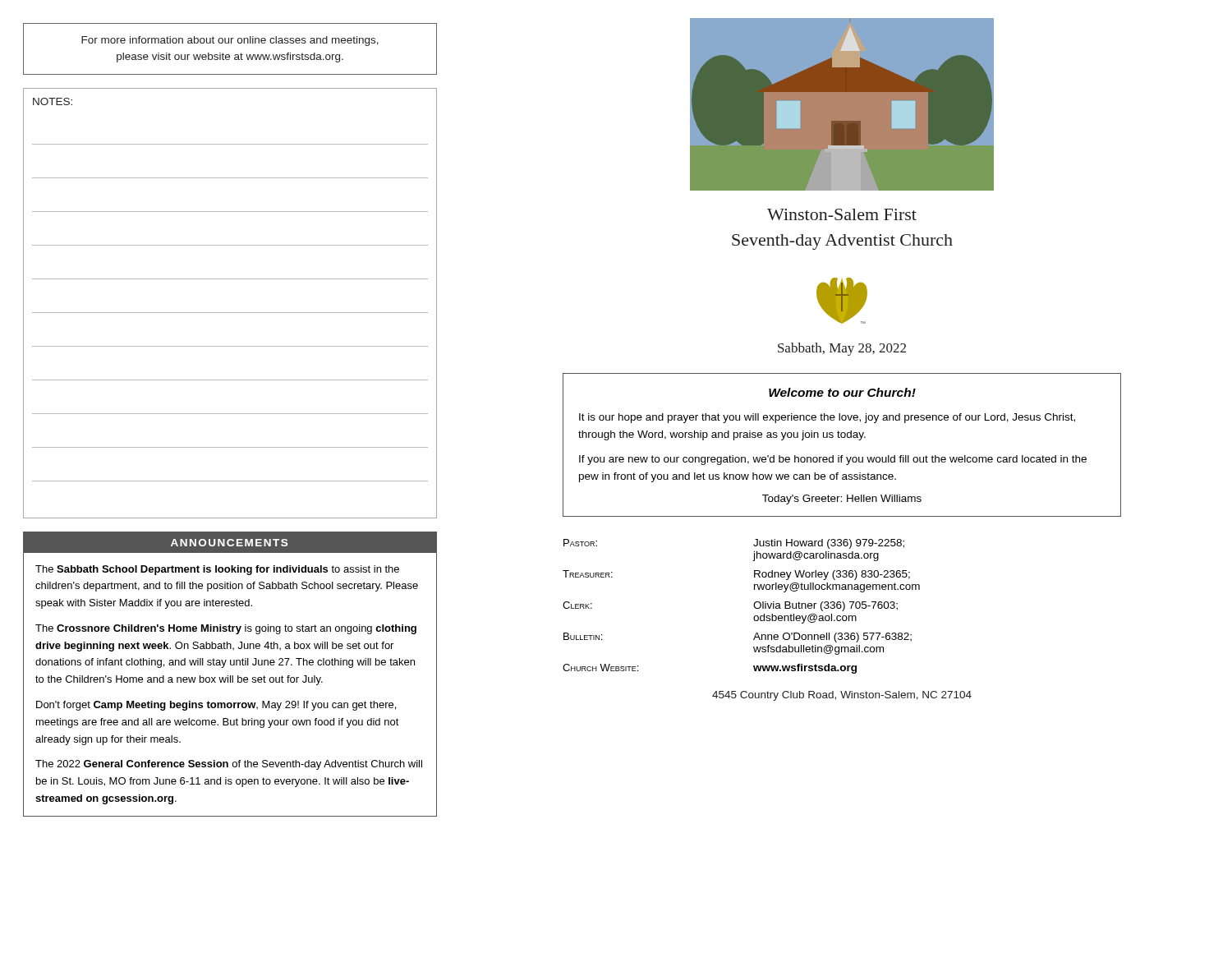This screenshot has width=1232, height=953.
Task: Select the passage starting "Winston-Salem FirstSeventh-day Adventist Church"
Action: click(842, 227)
